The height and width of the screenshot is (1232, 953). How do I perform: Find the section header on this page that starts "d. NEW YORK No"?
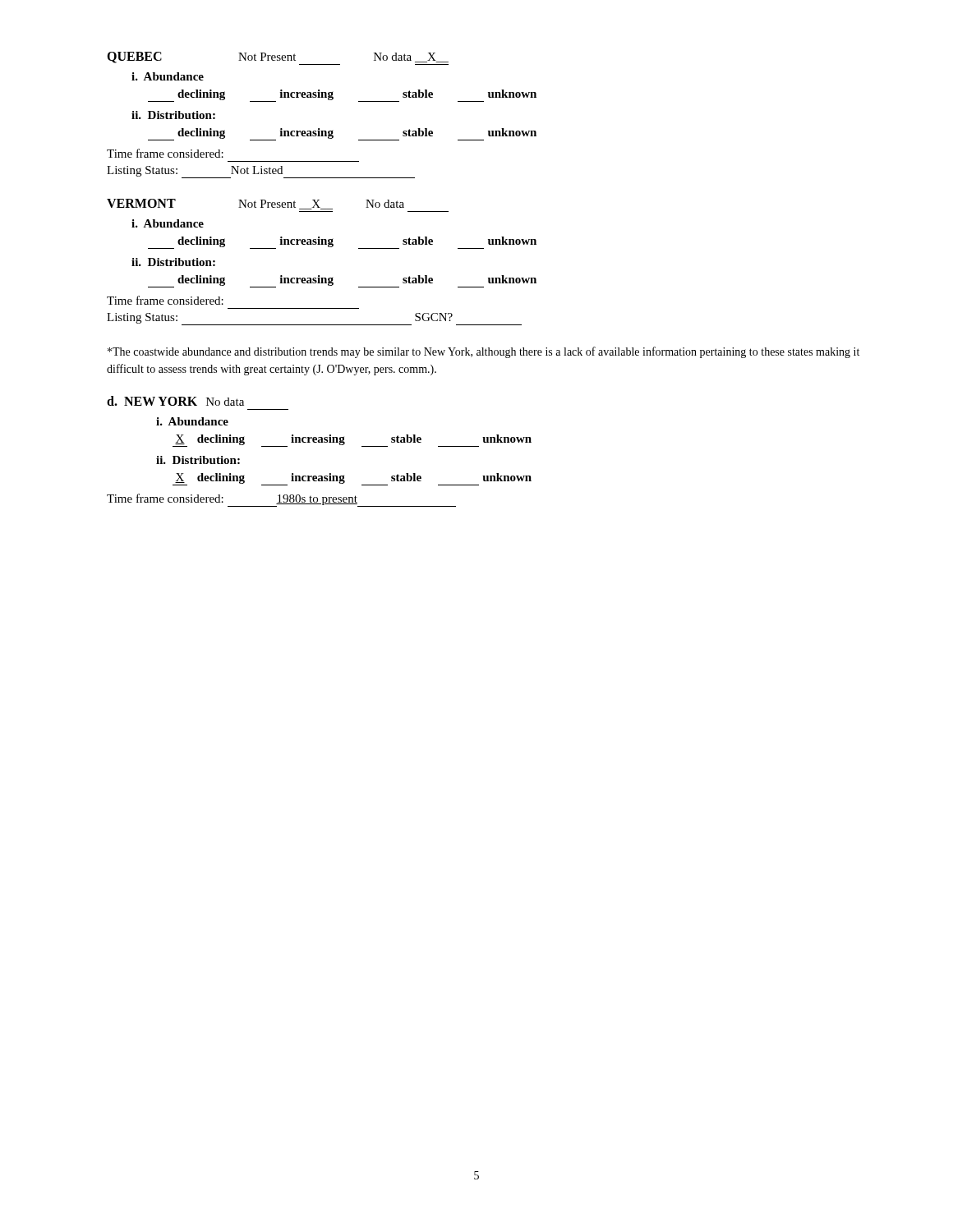(x=175, y=401)
